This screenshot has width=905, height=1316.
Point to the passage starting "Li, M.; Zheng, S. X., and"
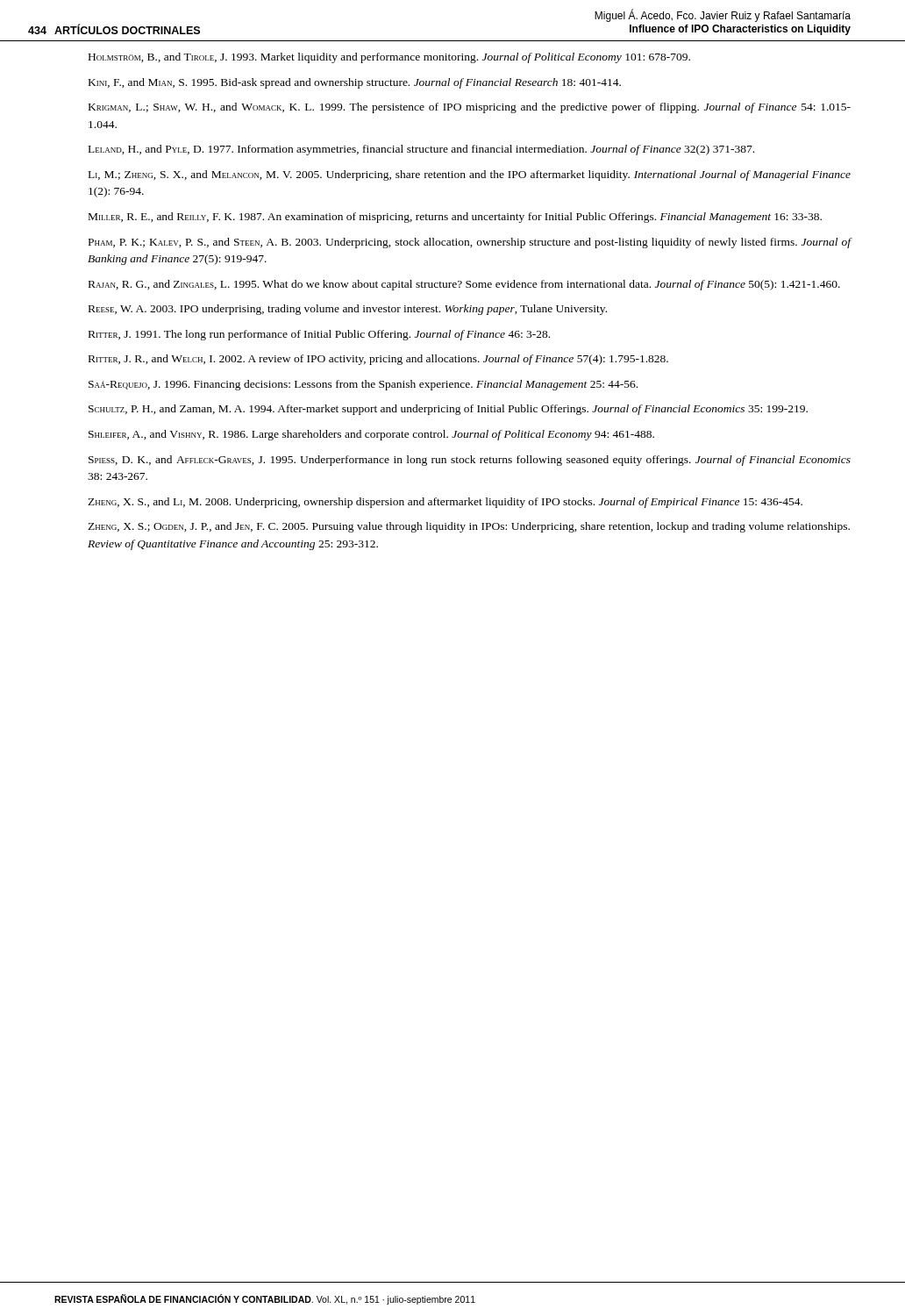469,183
